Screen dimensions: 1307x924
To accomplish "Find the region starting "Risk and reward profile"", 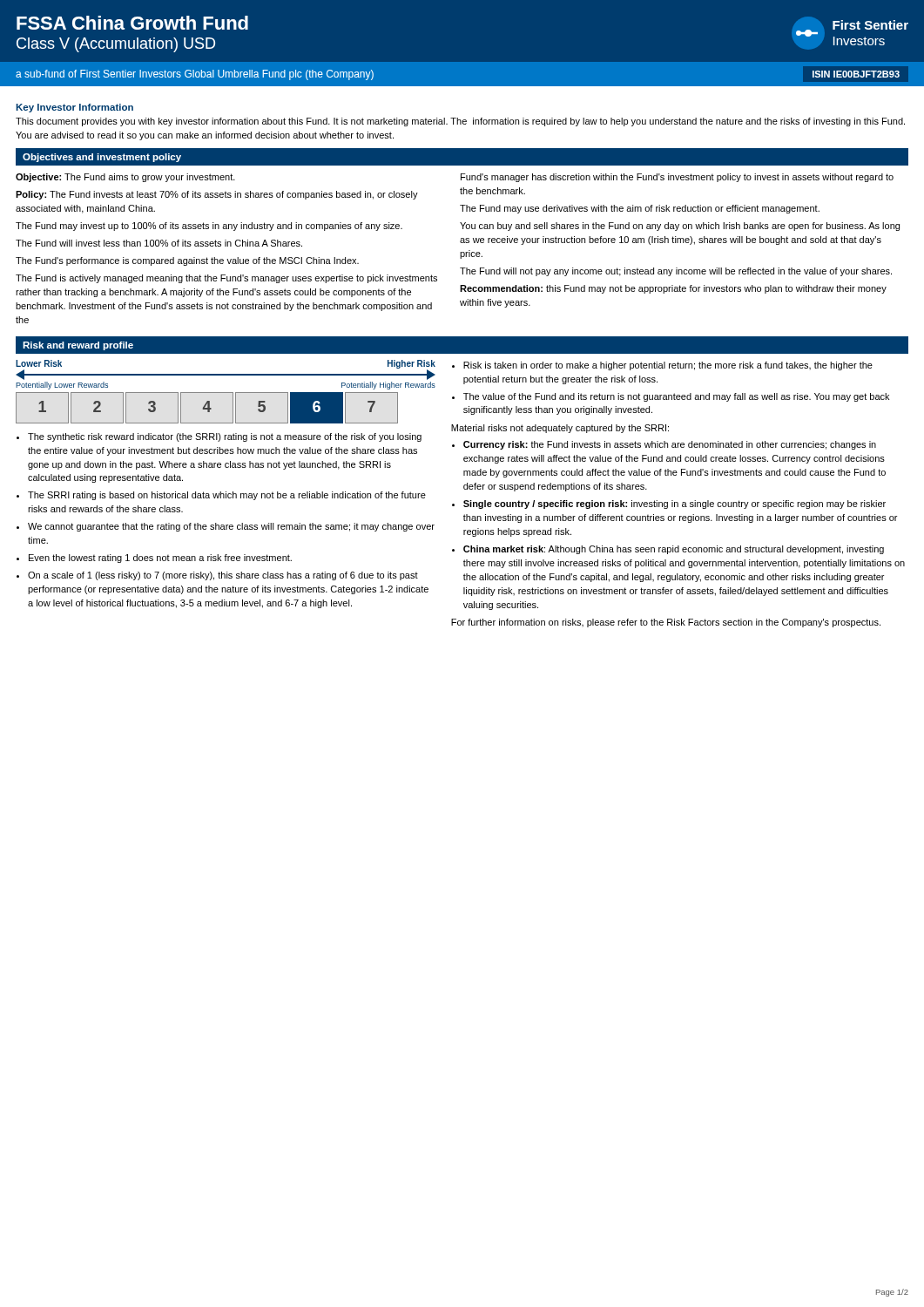I will pyautogui.click(x=78, y=345).
